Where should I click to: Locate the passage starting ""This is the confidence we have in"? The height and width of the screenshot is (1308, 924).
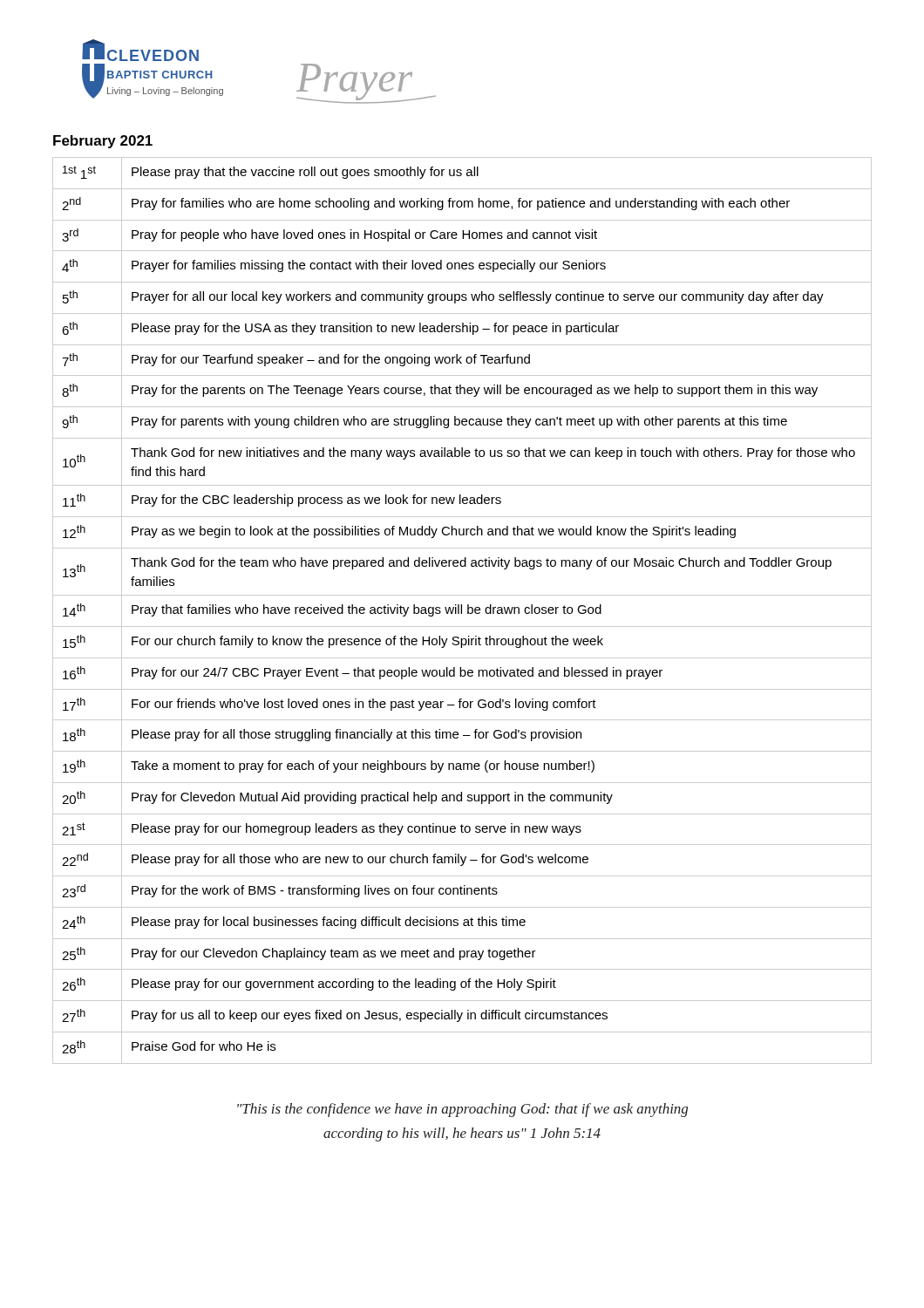462,1121
